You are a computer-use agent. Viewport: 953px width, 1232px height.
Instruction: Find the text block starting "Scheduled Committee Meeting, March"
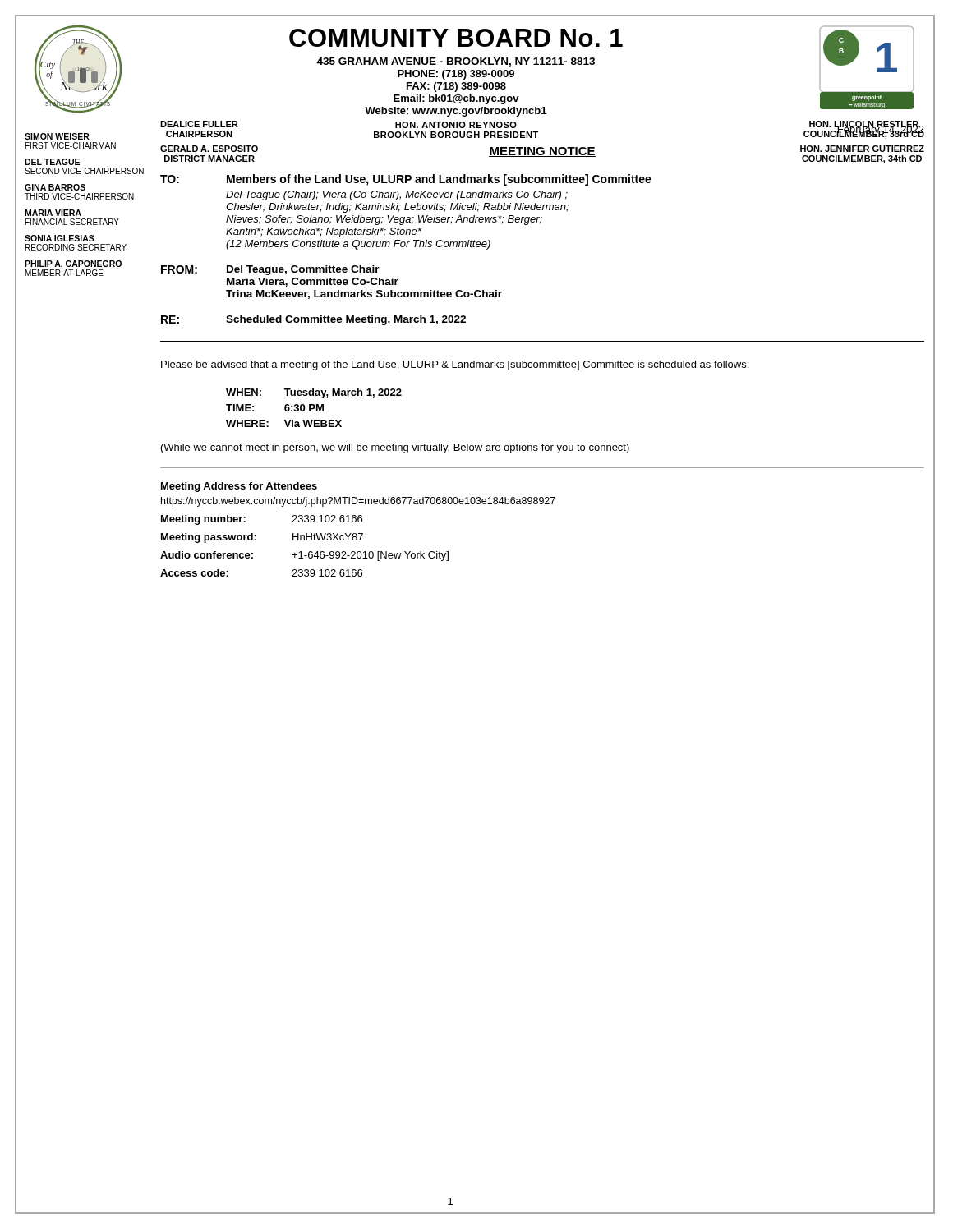pos(346,319)
